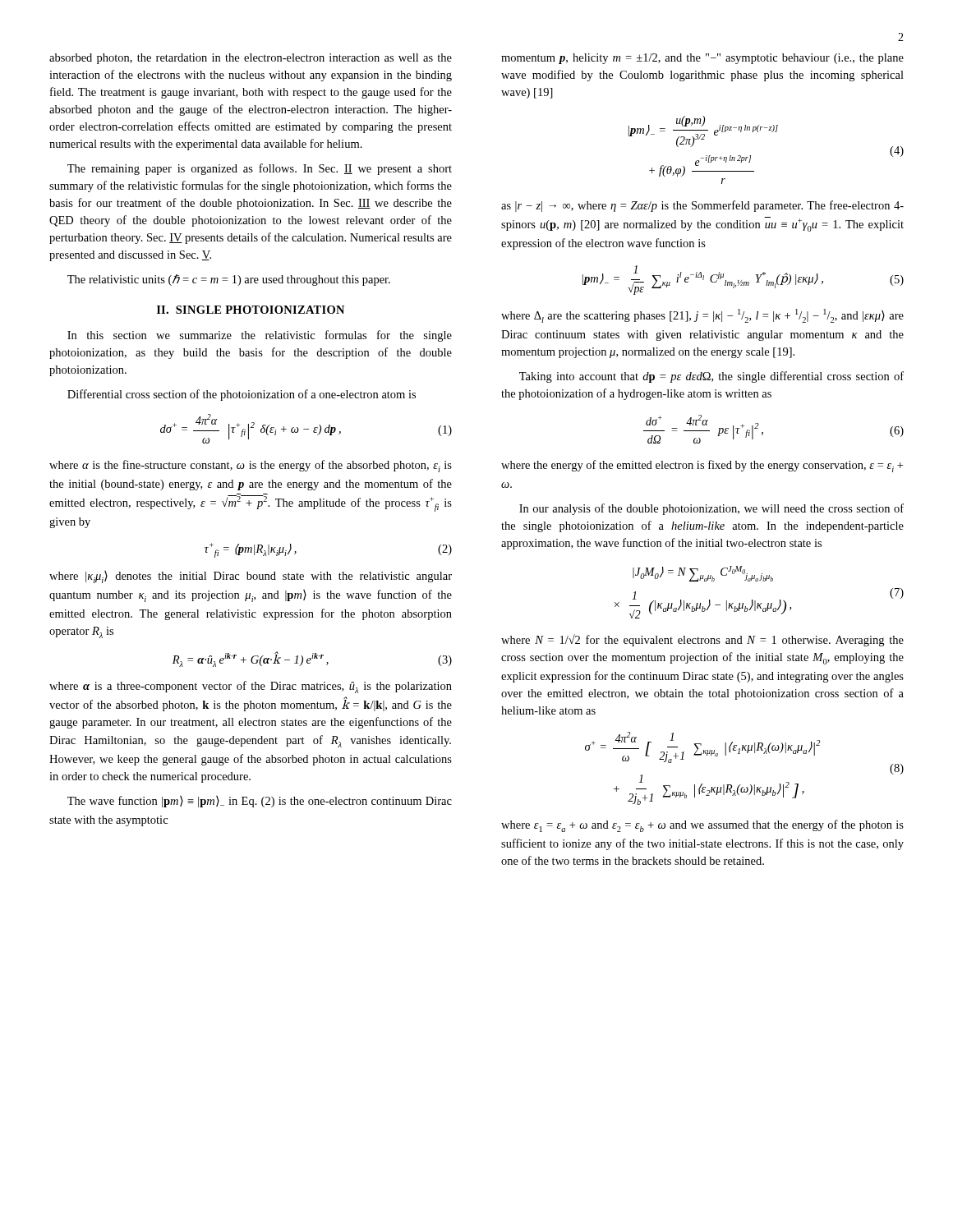Find the block on this page that starts "where N = 1/√2"
This screenshot has width=953, height=1232.
tap(702, 675)
